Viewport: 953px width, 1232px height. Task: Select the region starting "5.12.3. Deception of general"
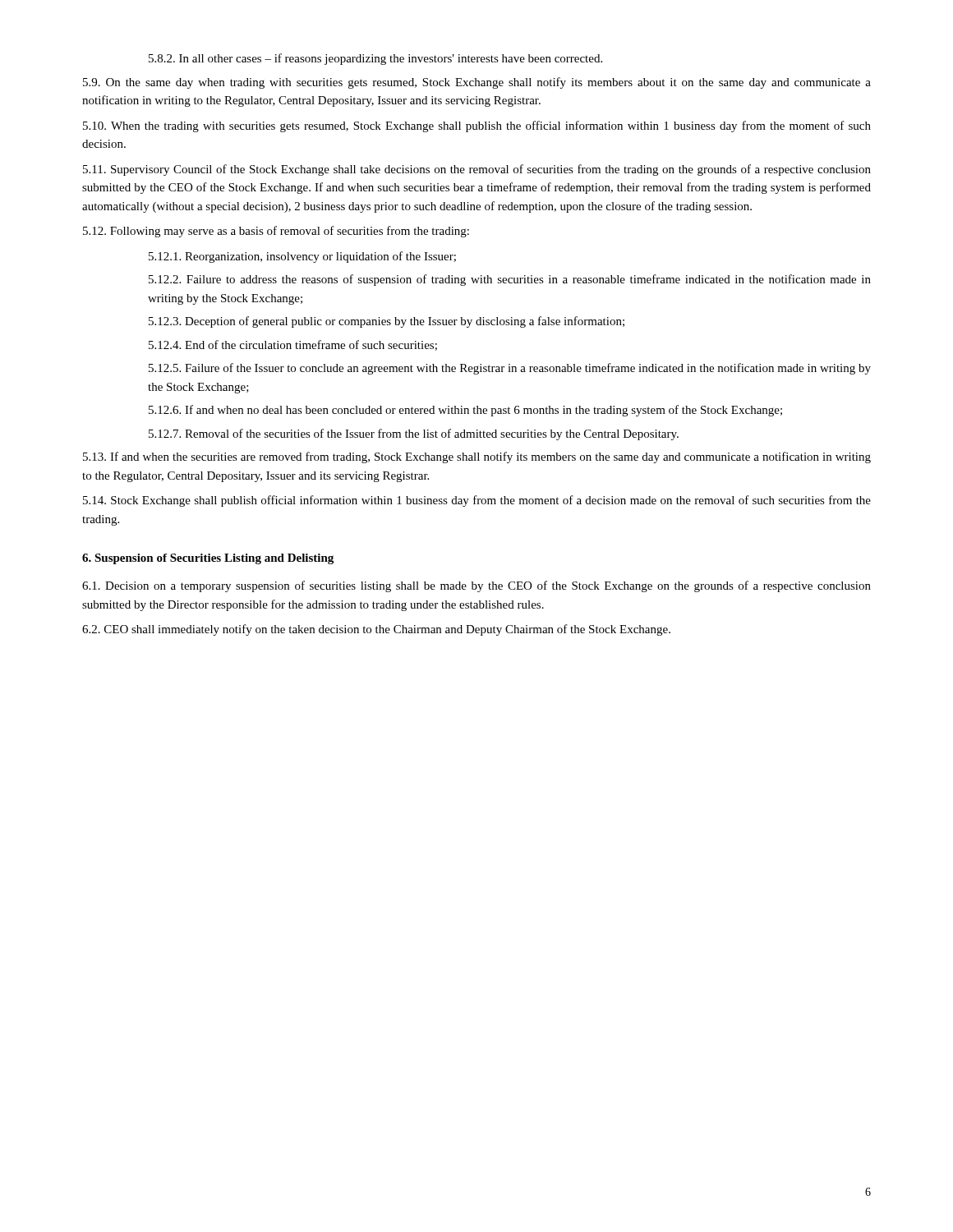tap(387, 321)
